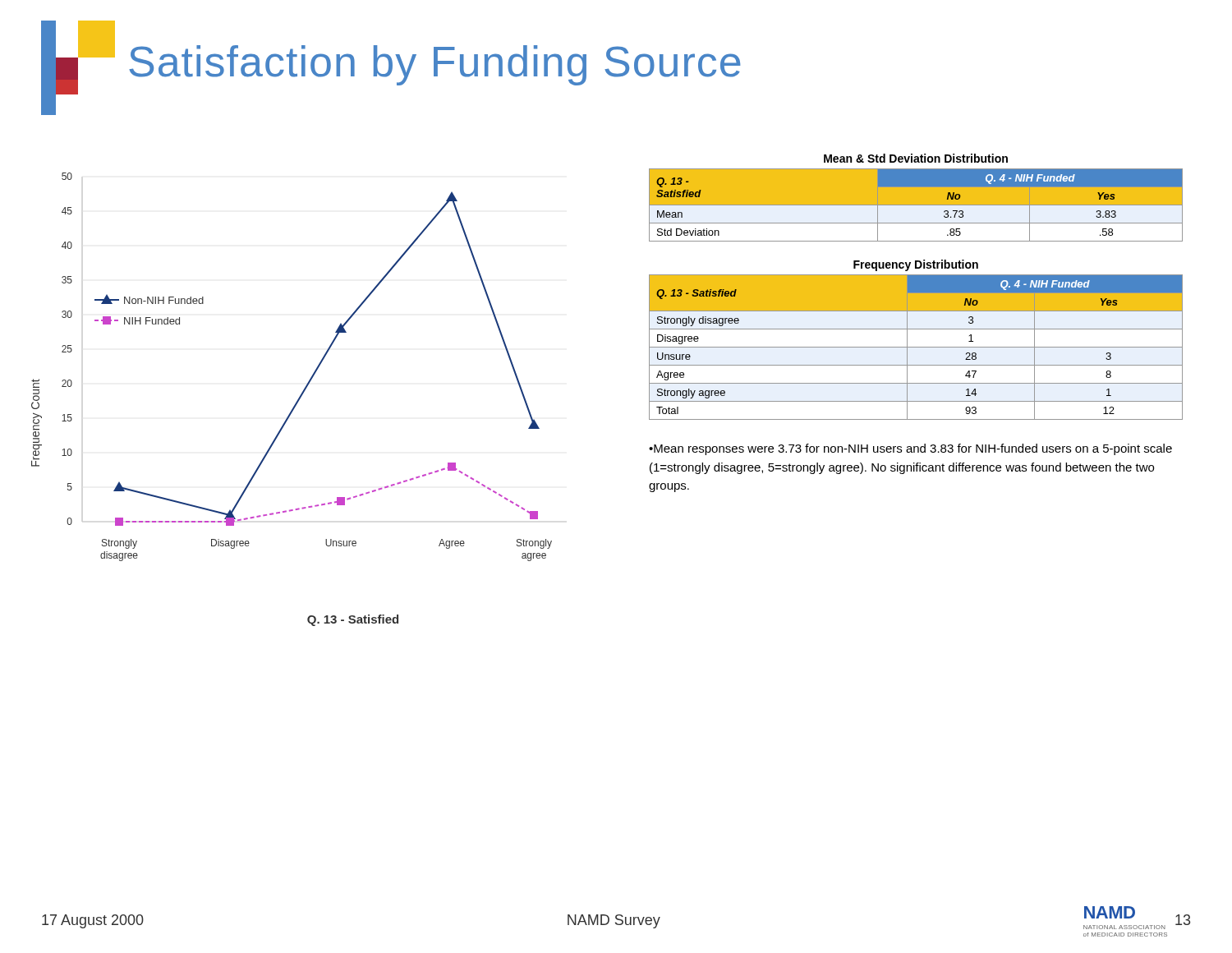Point to the caption beginning "Q. 13 -"

(353, 619)
